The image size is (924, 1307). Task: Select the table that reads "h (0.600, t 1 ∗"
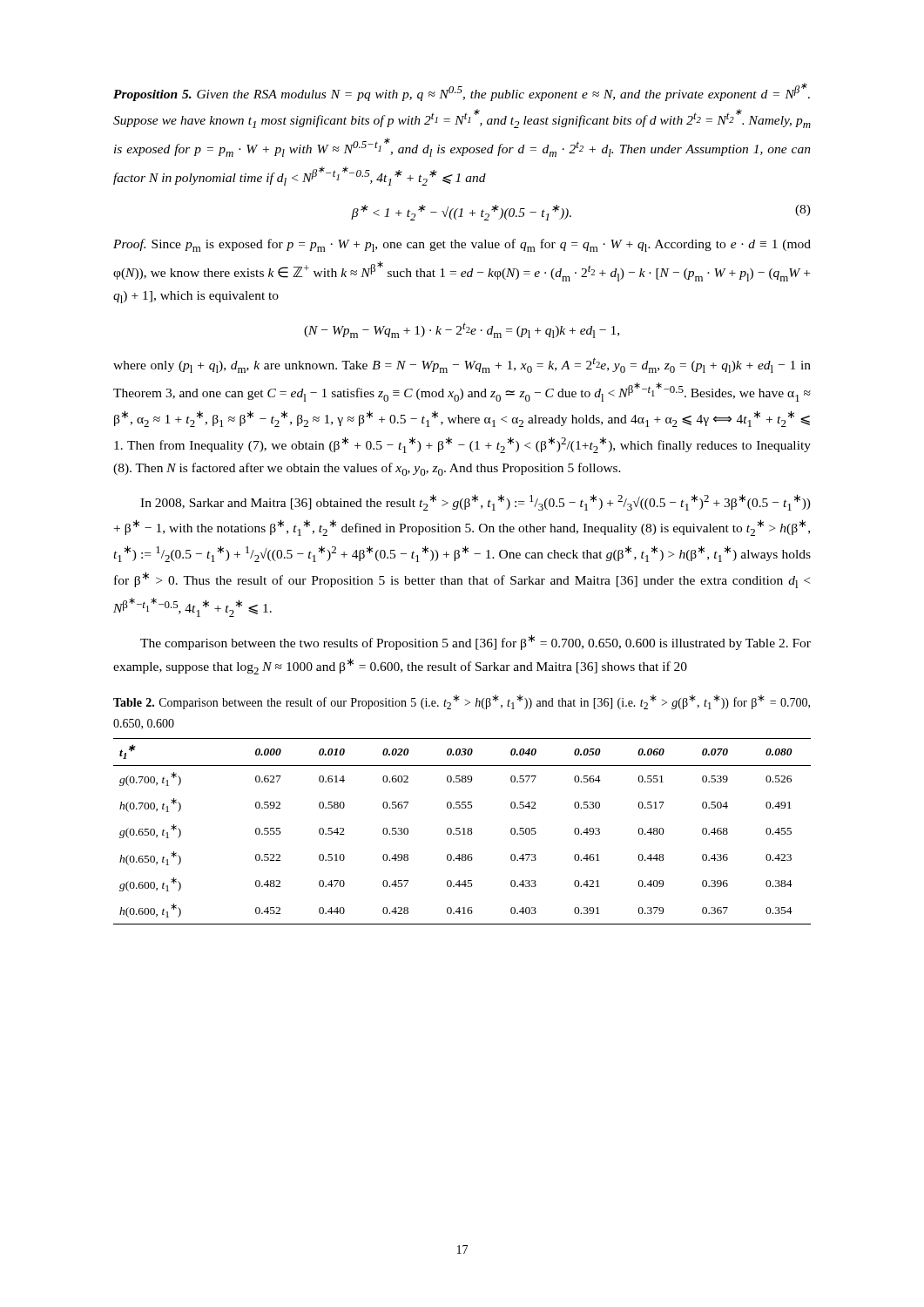(462, 831)
